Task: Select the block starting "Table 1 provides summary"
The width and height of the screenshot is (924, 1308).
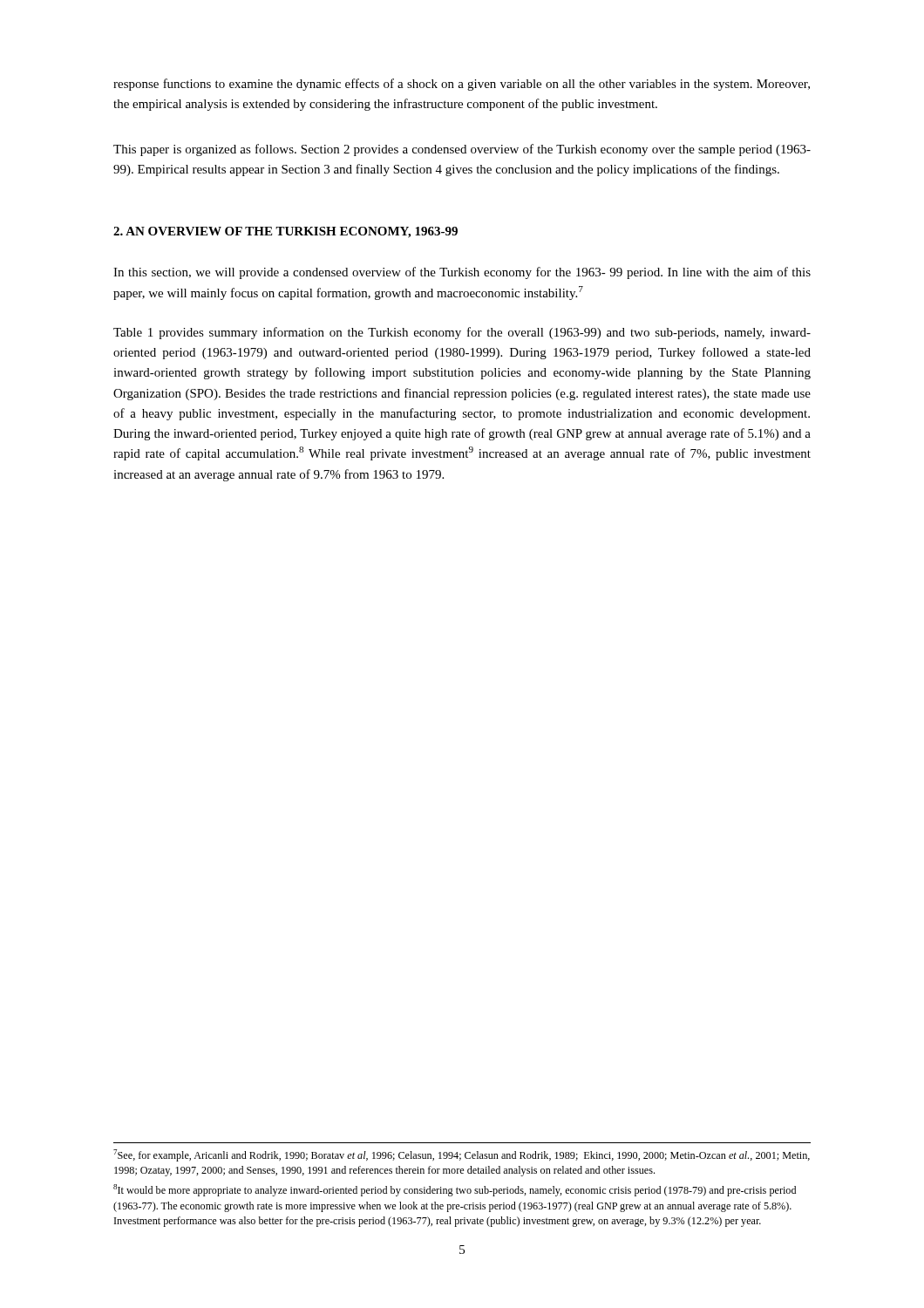Action: (x=462, y=403)
